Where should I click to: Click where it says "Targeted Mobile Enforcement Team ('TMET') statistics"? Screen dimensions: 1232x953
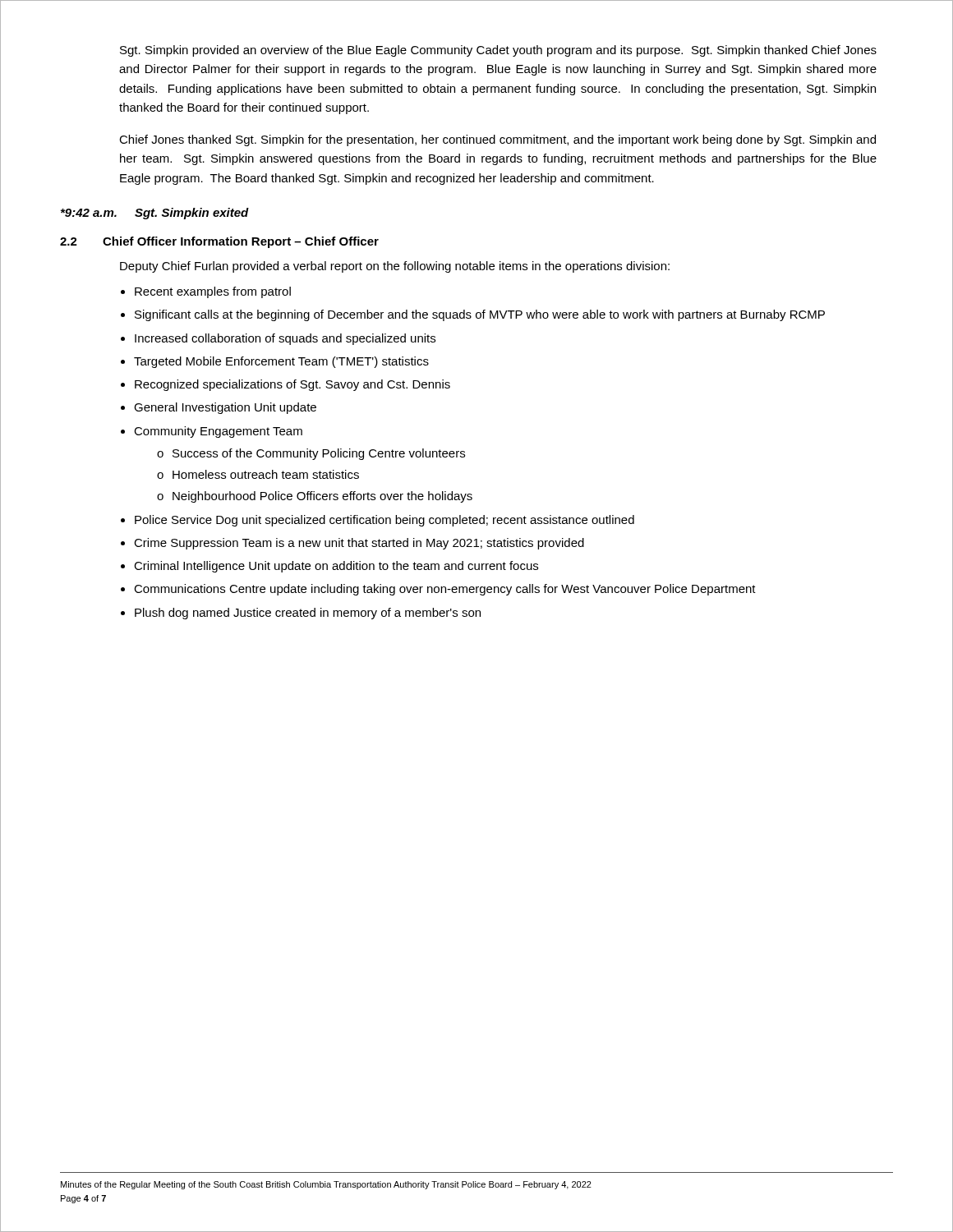(281, 361)
